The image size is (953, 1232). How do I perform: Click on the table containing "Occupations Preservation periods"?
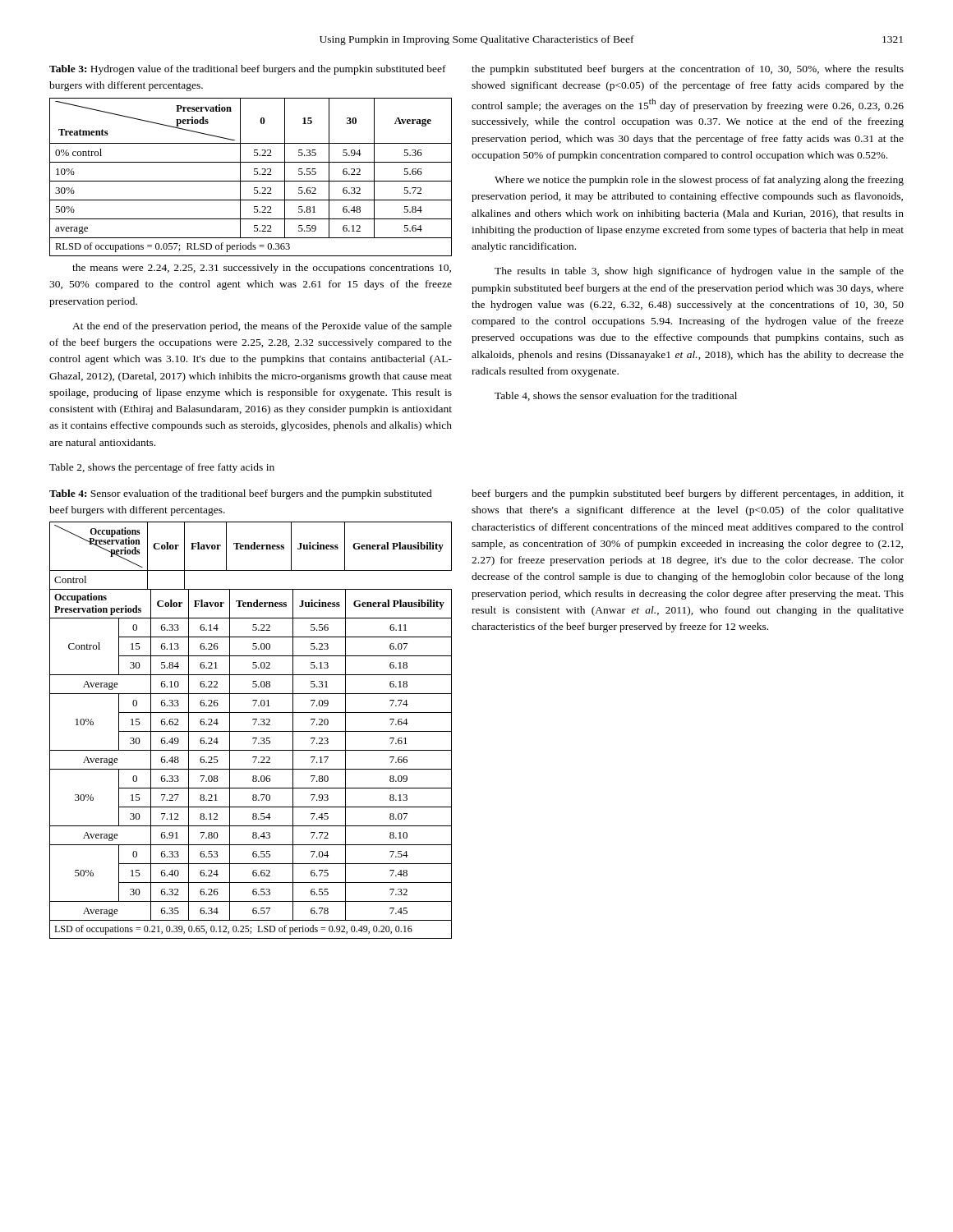(251, 730)
